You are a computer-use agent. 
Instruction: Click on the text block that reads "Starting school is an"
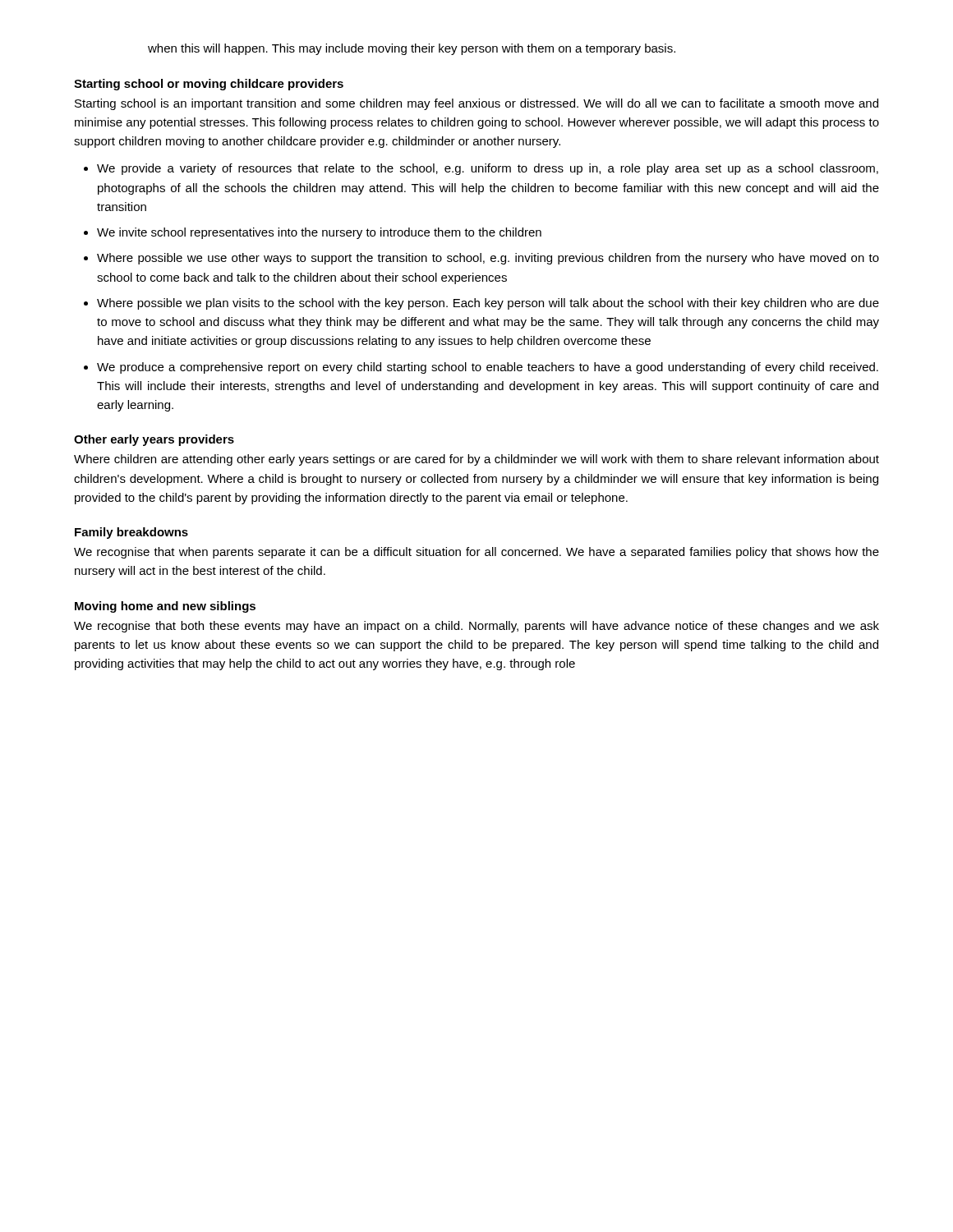476,122
